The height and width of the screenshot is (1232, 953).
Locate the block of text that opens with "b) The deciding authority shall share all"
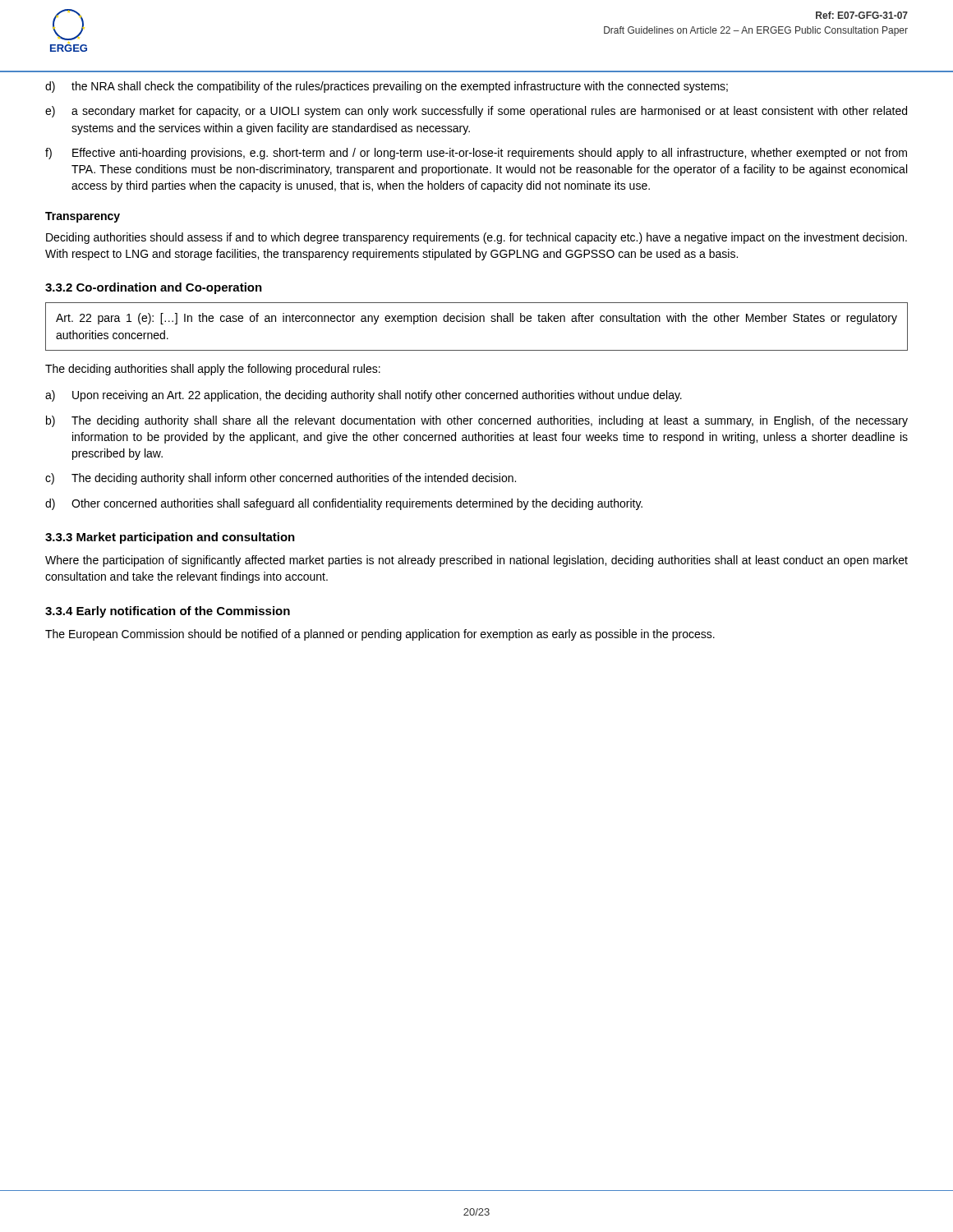(x=476, y=437)
